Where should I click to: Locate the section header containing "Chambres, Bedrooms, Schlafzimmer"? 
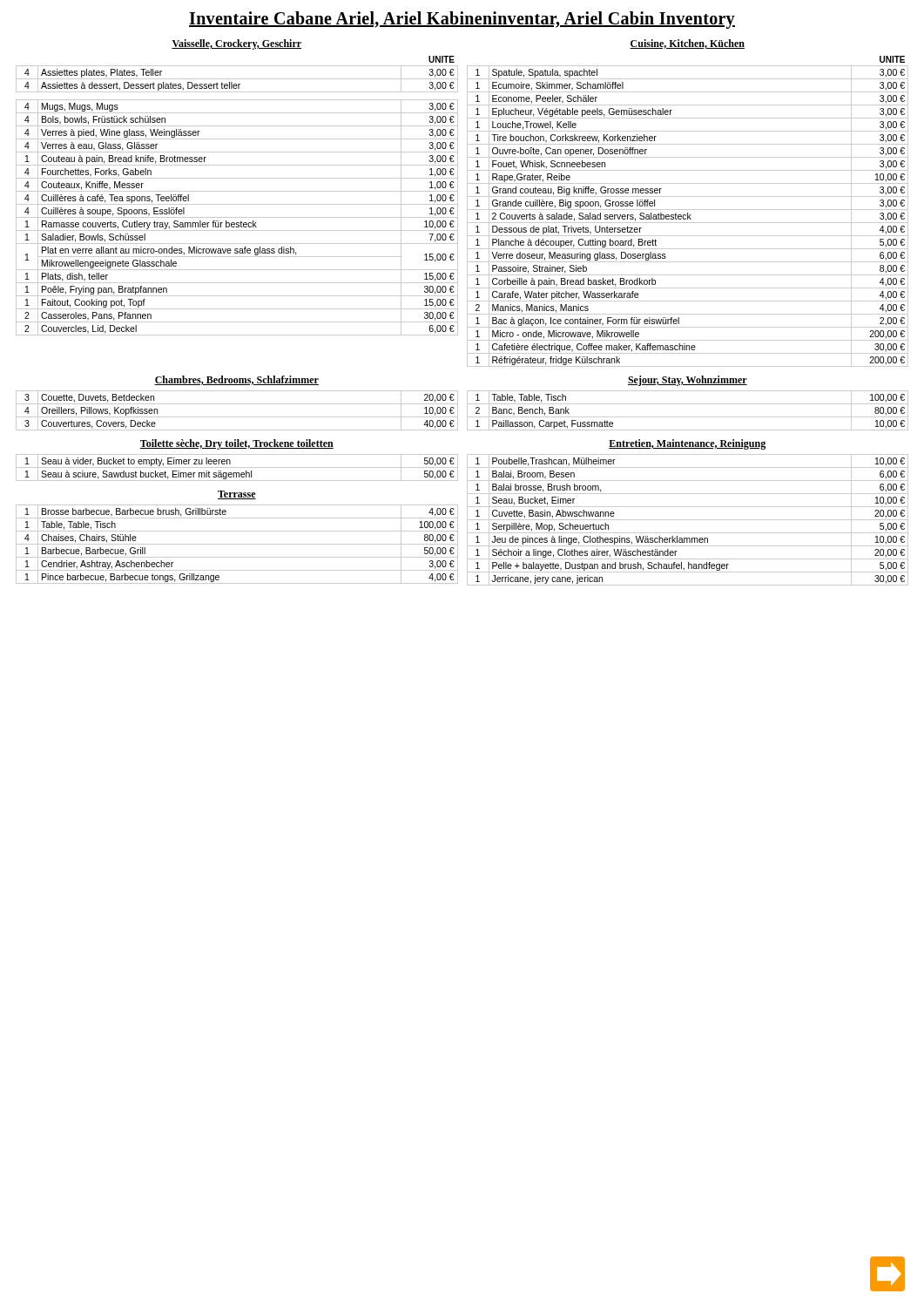[x=237, y=380]
